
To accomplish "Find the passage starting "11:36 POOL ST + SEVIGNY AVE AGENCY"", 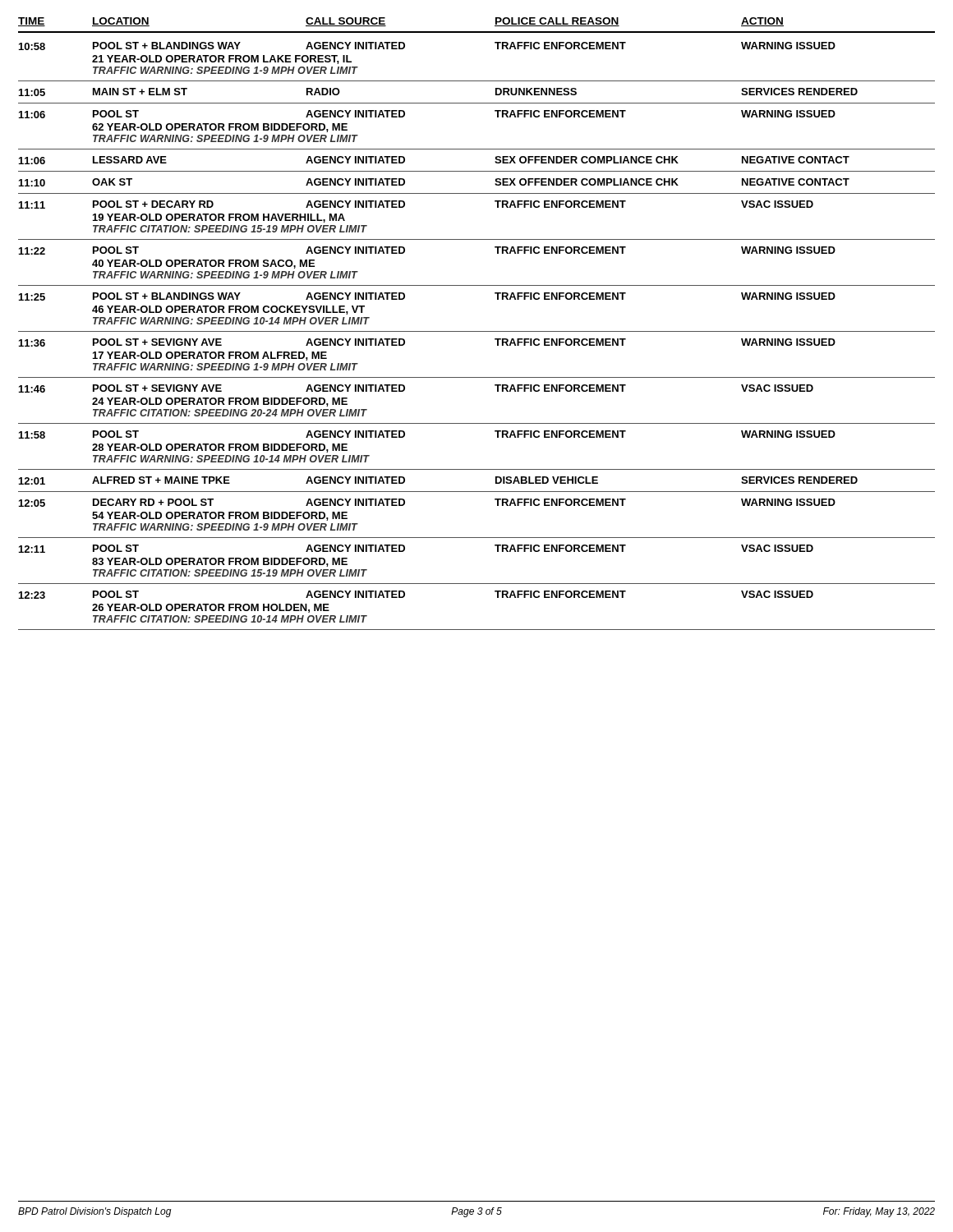I will coord(32,342).
